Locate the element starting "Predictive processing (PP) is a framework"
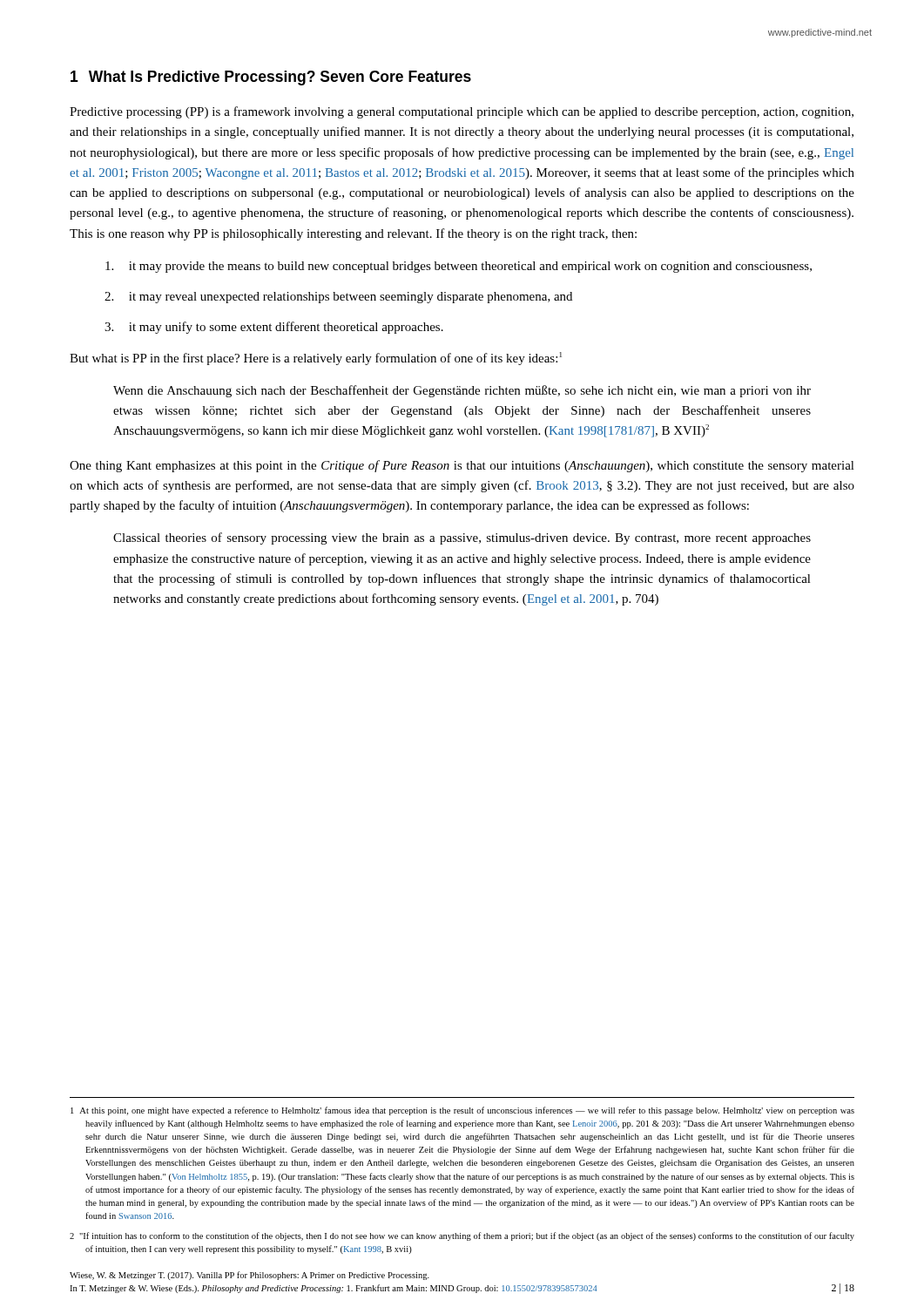This screenshot has width=924, height=1307. coord(462,173)
